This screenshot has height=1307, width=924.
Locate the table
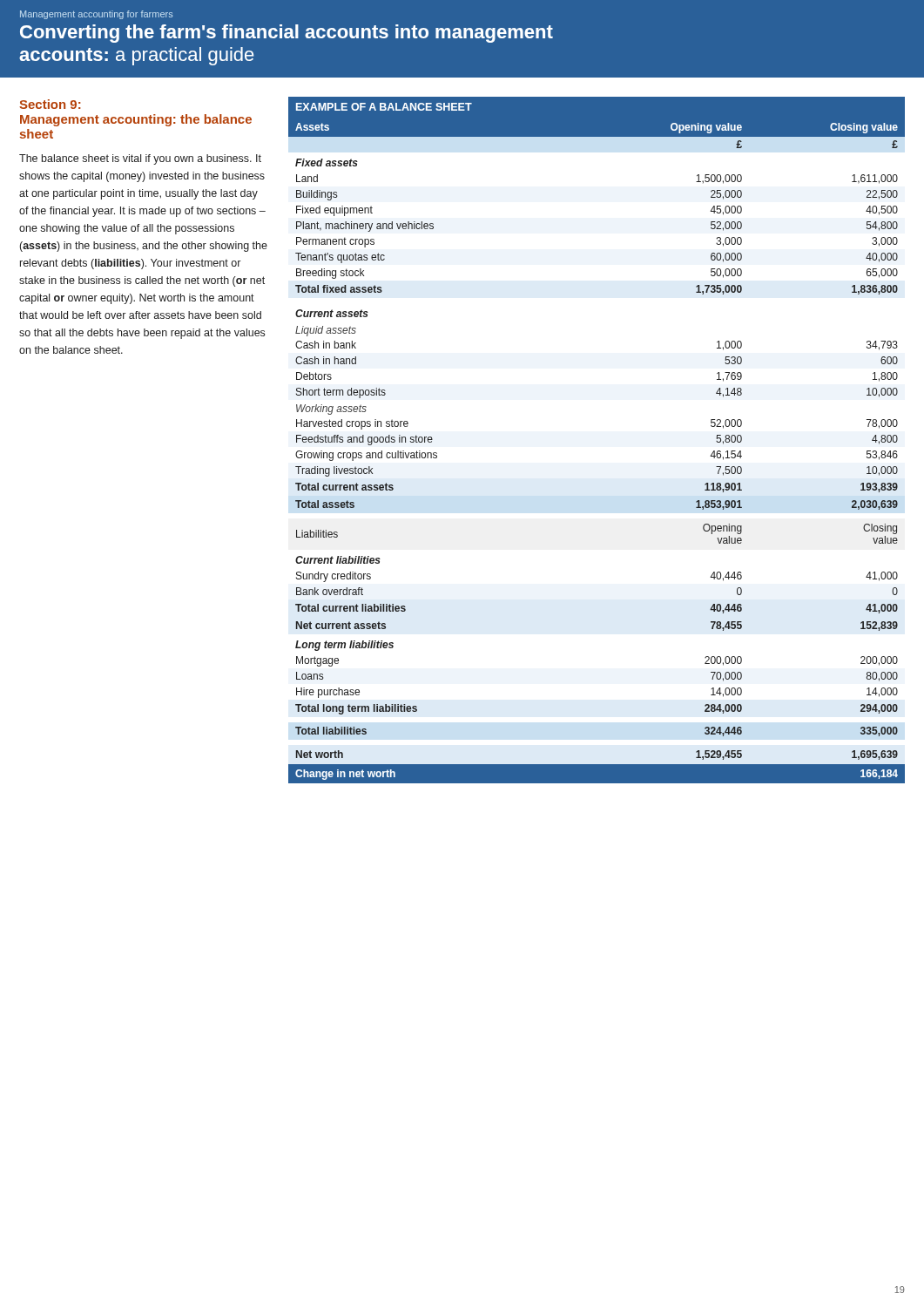pyautogui.click(x=597, y=440)
